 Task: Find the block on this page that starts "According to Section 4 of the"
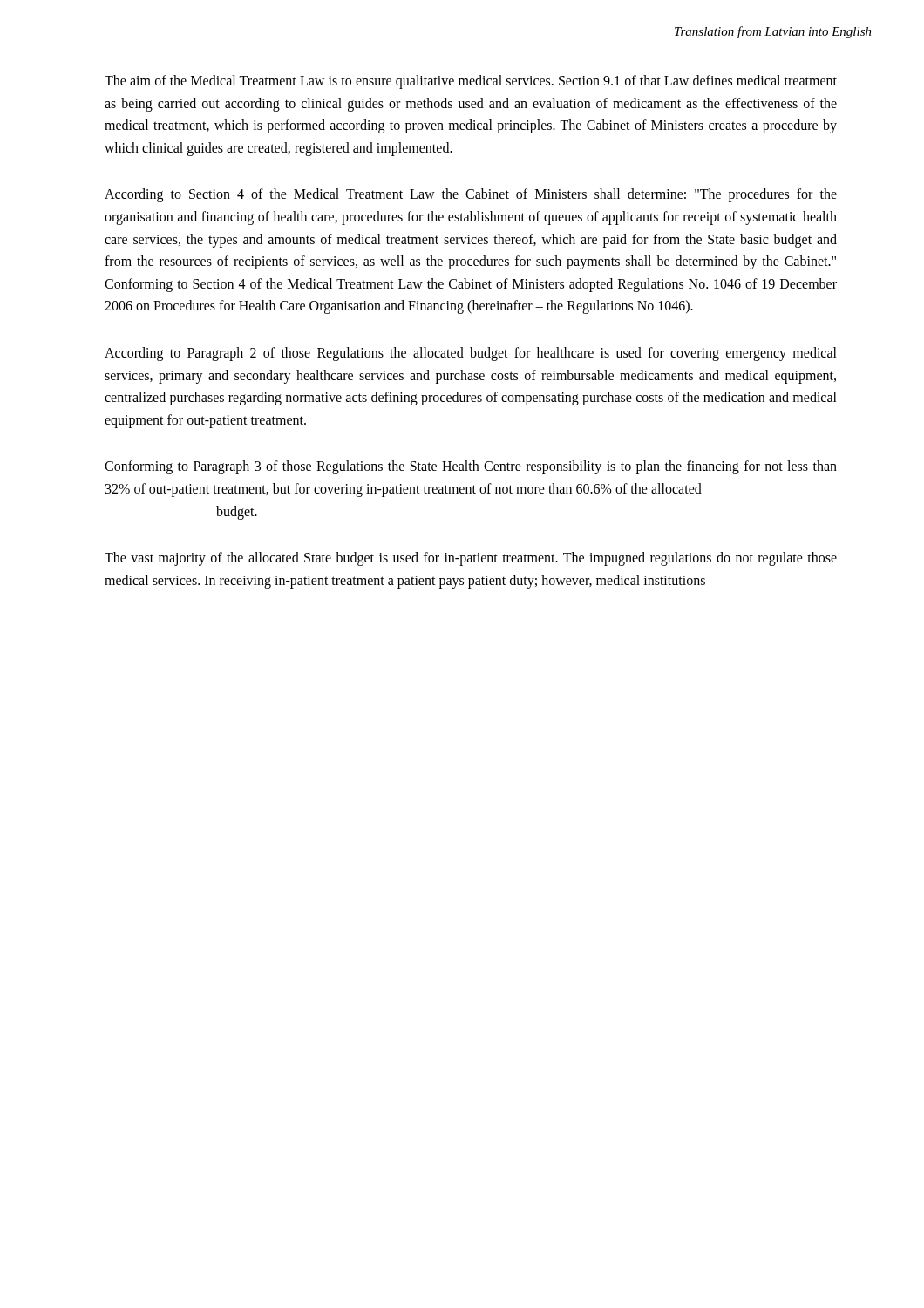(x=471, y=250)
